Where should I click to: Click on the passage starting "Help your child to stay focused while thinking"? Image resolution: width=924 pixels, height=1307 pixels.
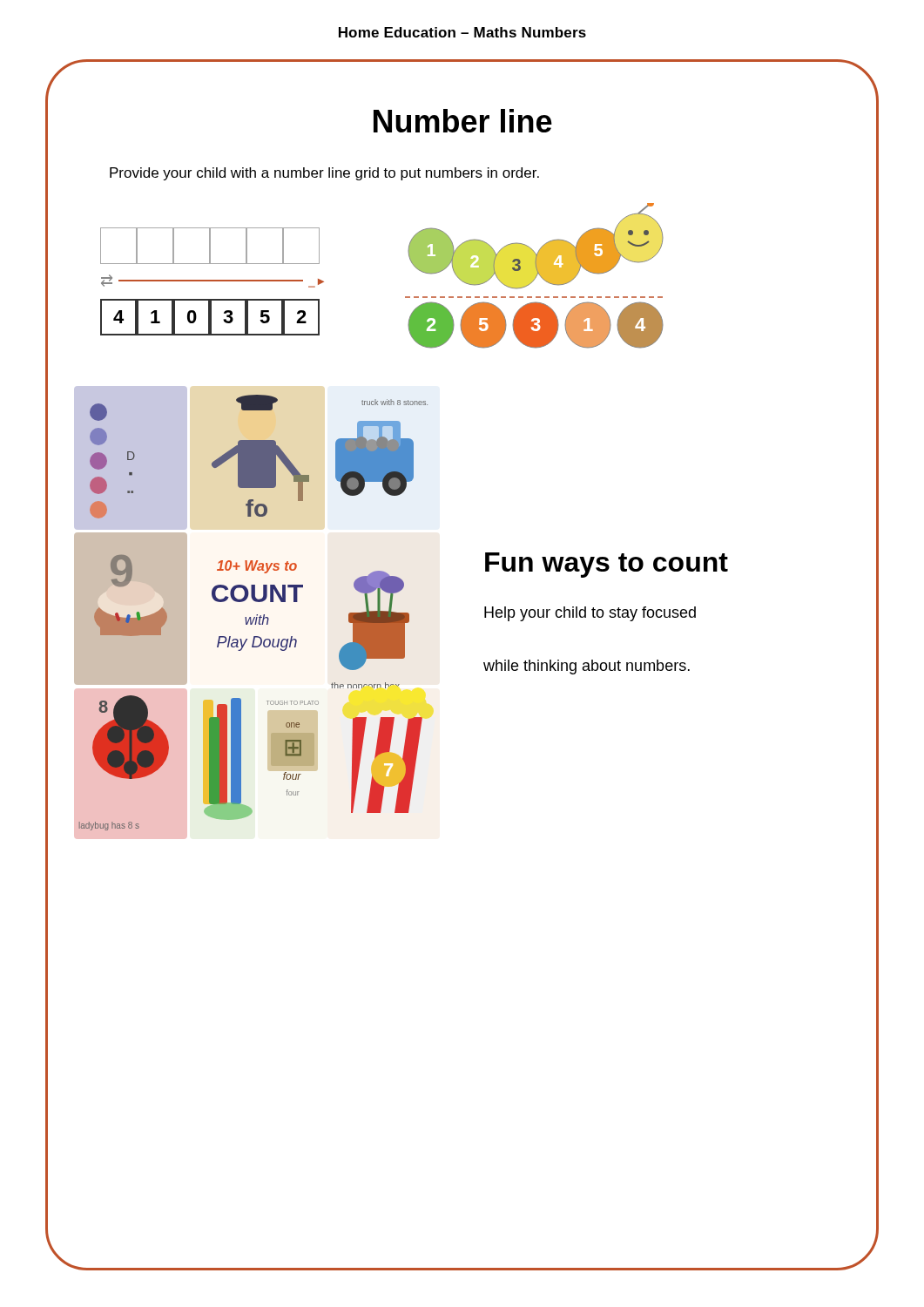pos(590,614)
